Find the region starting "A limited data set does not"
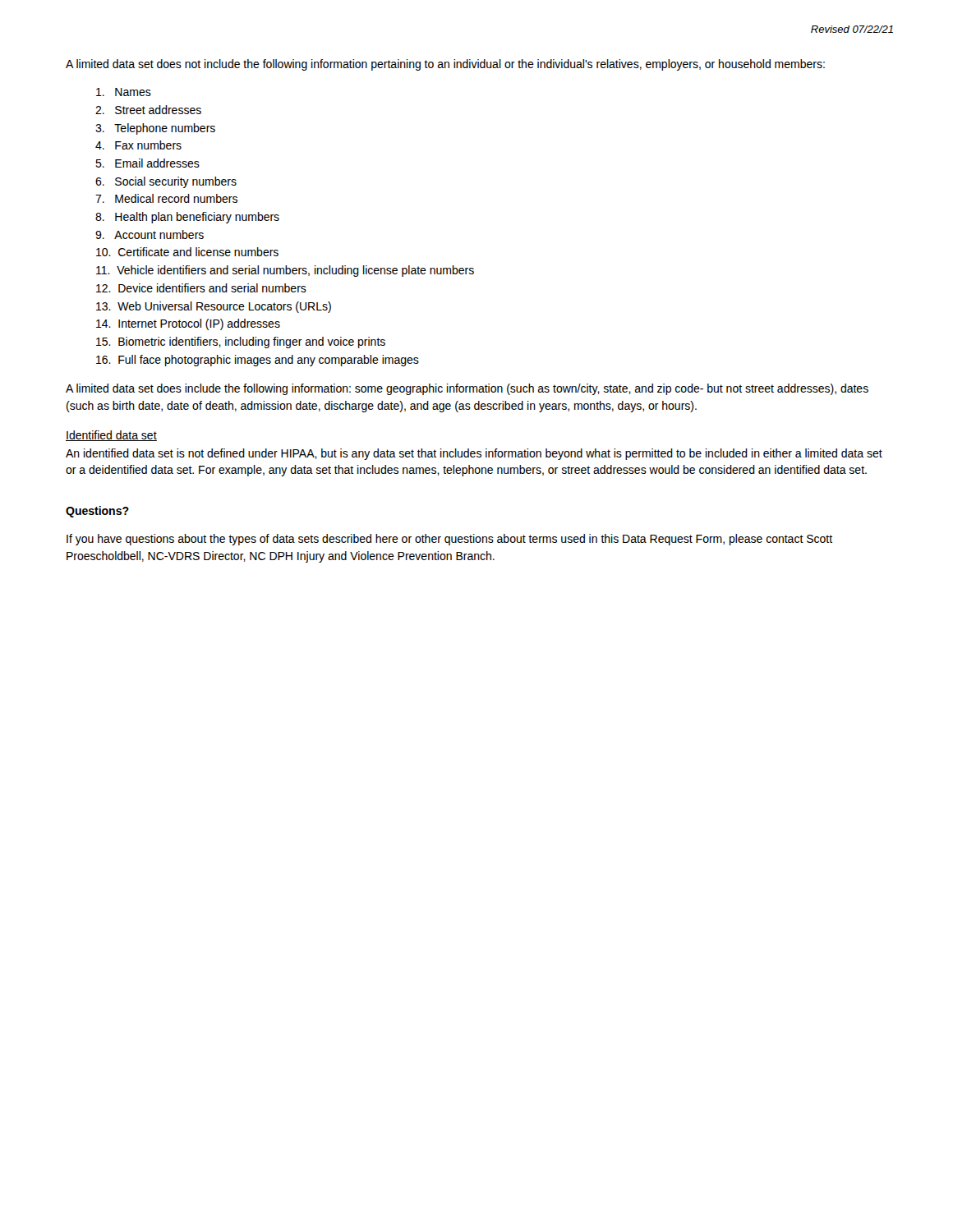 446,64
